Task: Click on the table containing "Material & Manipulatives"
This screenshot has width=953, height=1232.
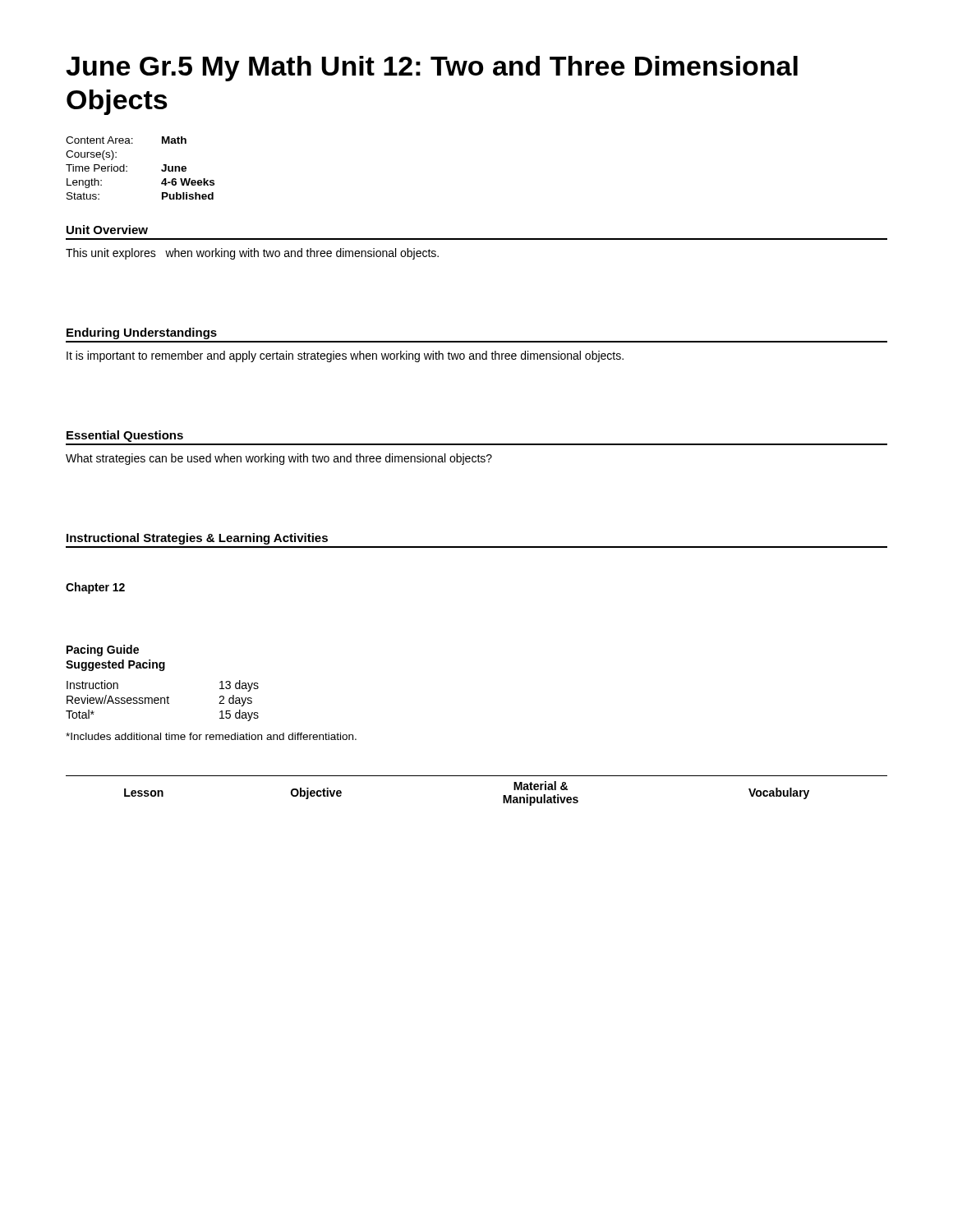Action: 476,792
